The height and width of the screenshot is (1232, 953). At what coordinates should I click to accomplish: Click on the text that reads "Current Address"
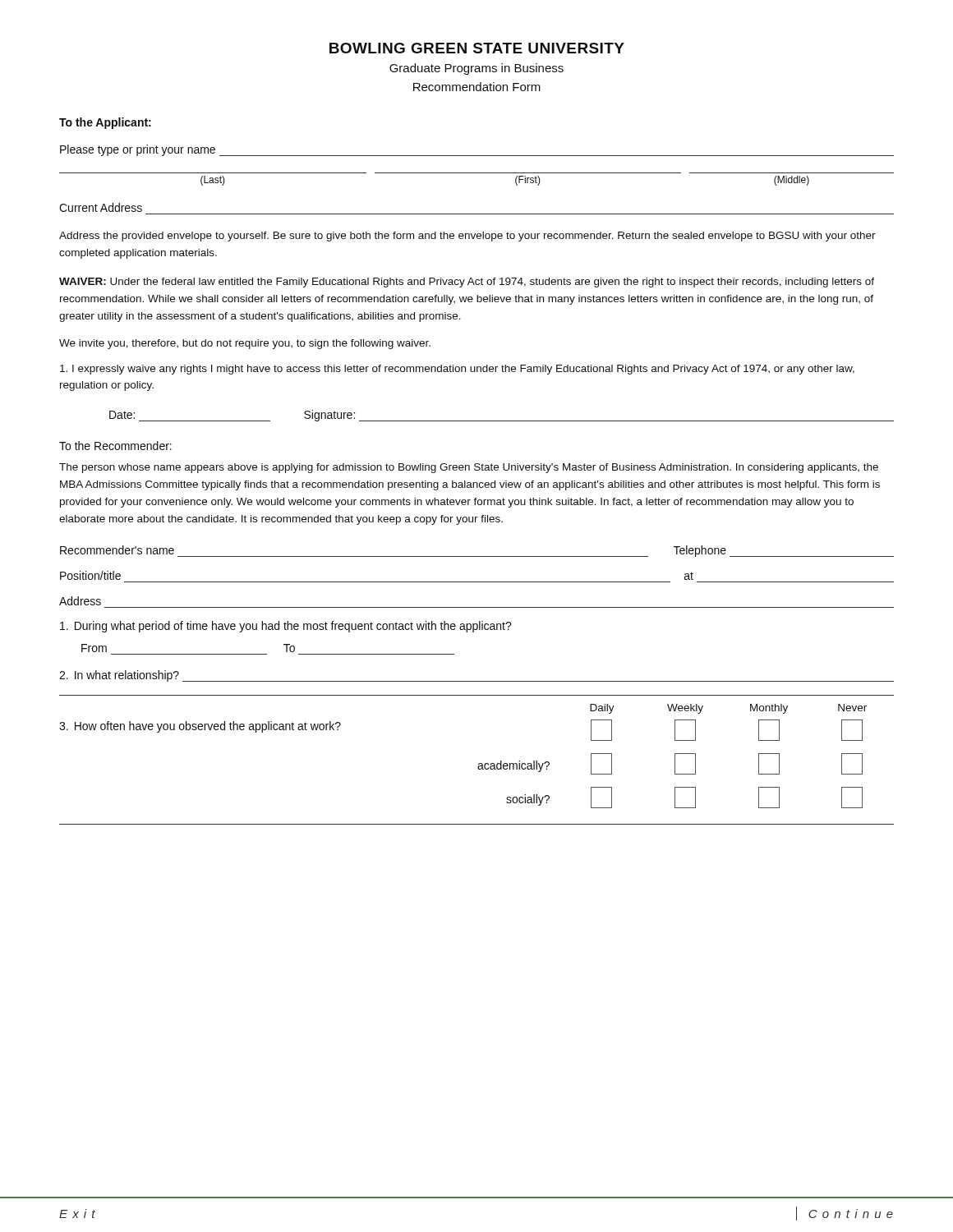[x=476, y=207]
